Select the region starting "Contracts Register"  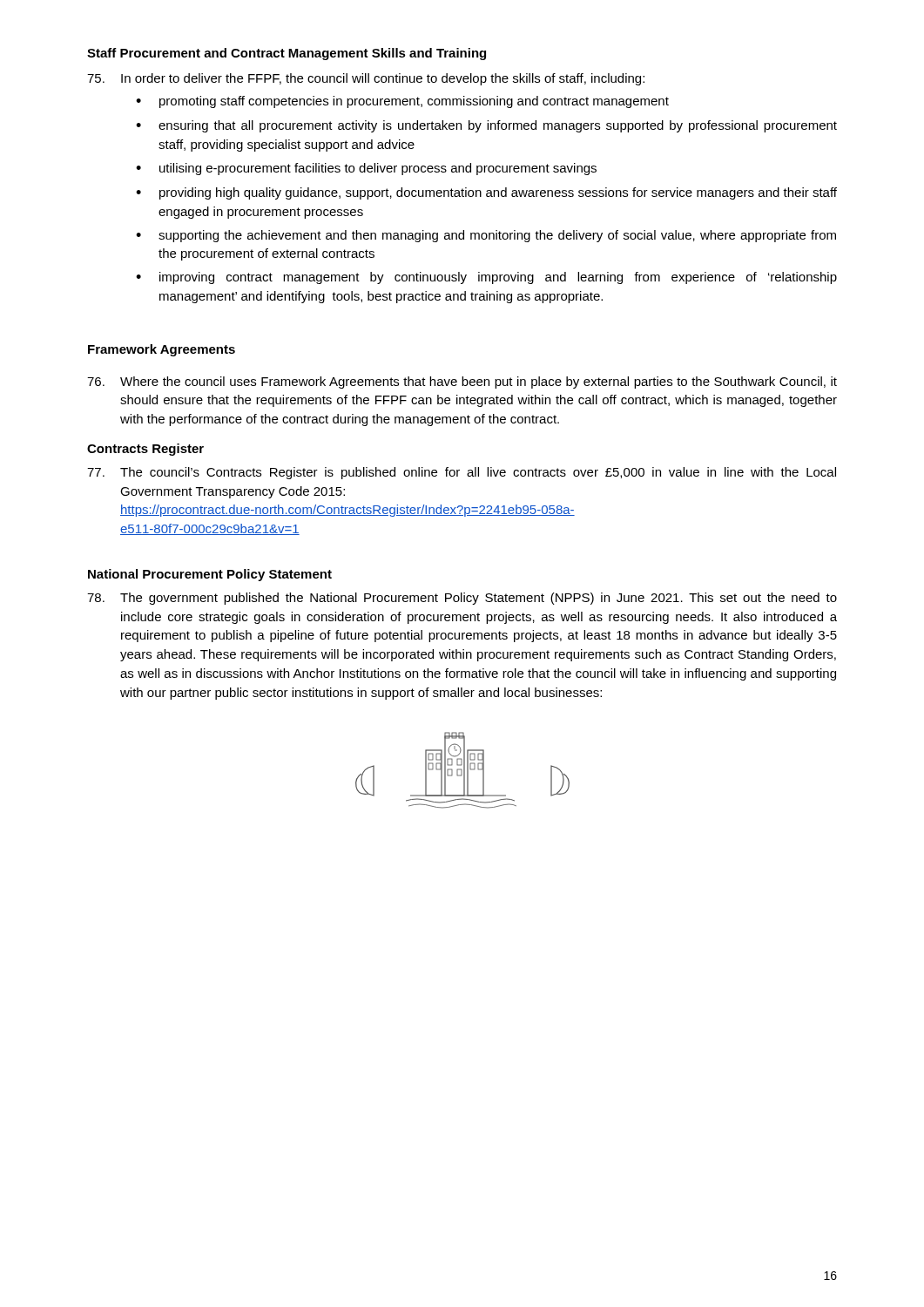[146, 448]
